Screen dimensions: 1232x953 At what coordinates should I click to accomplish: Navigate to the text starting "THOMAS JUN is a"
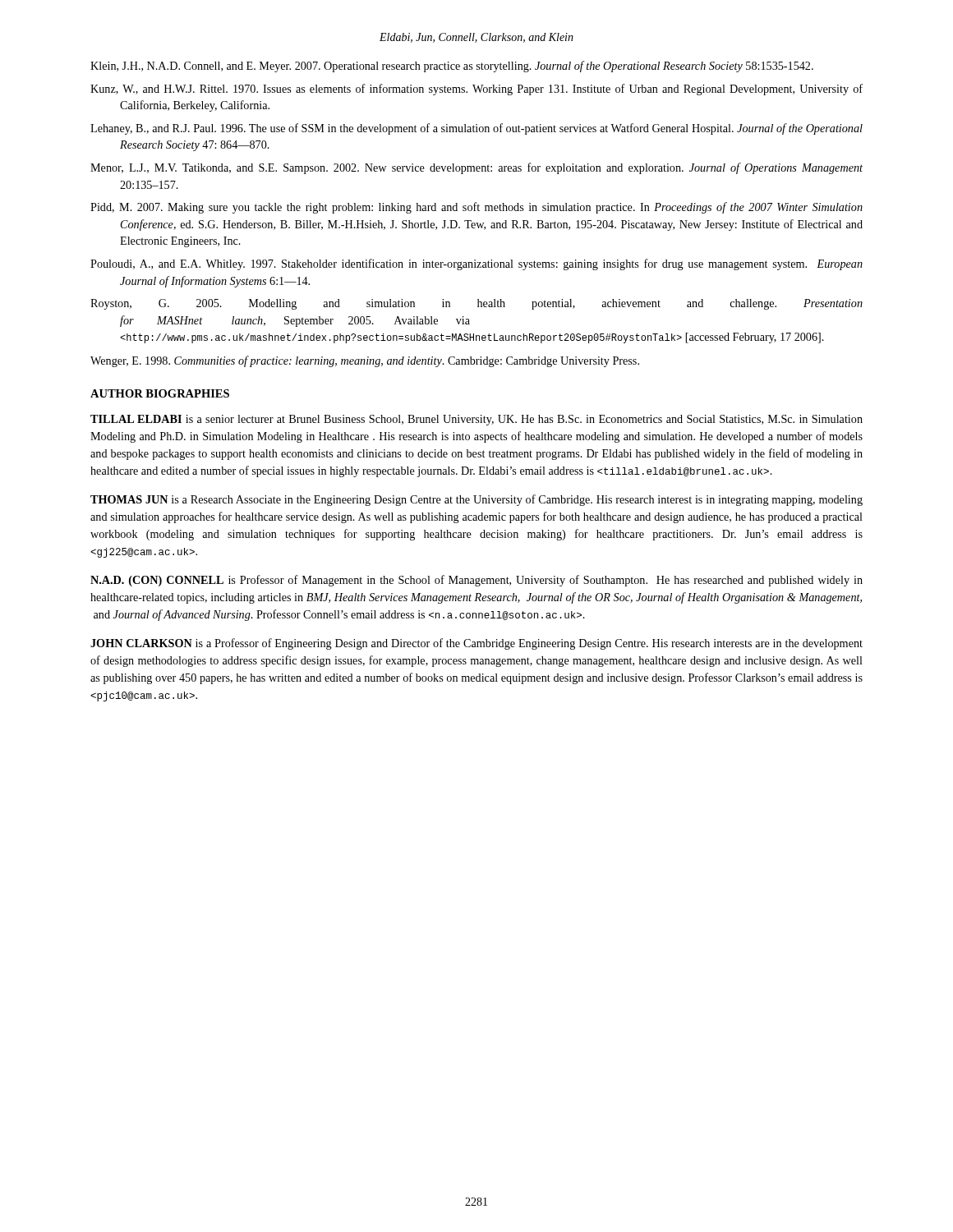pyautogui.click(x=476, y=526)
